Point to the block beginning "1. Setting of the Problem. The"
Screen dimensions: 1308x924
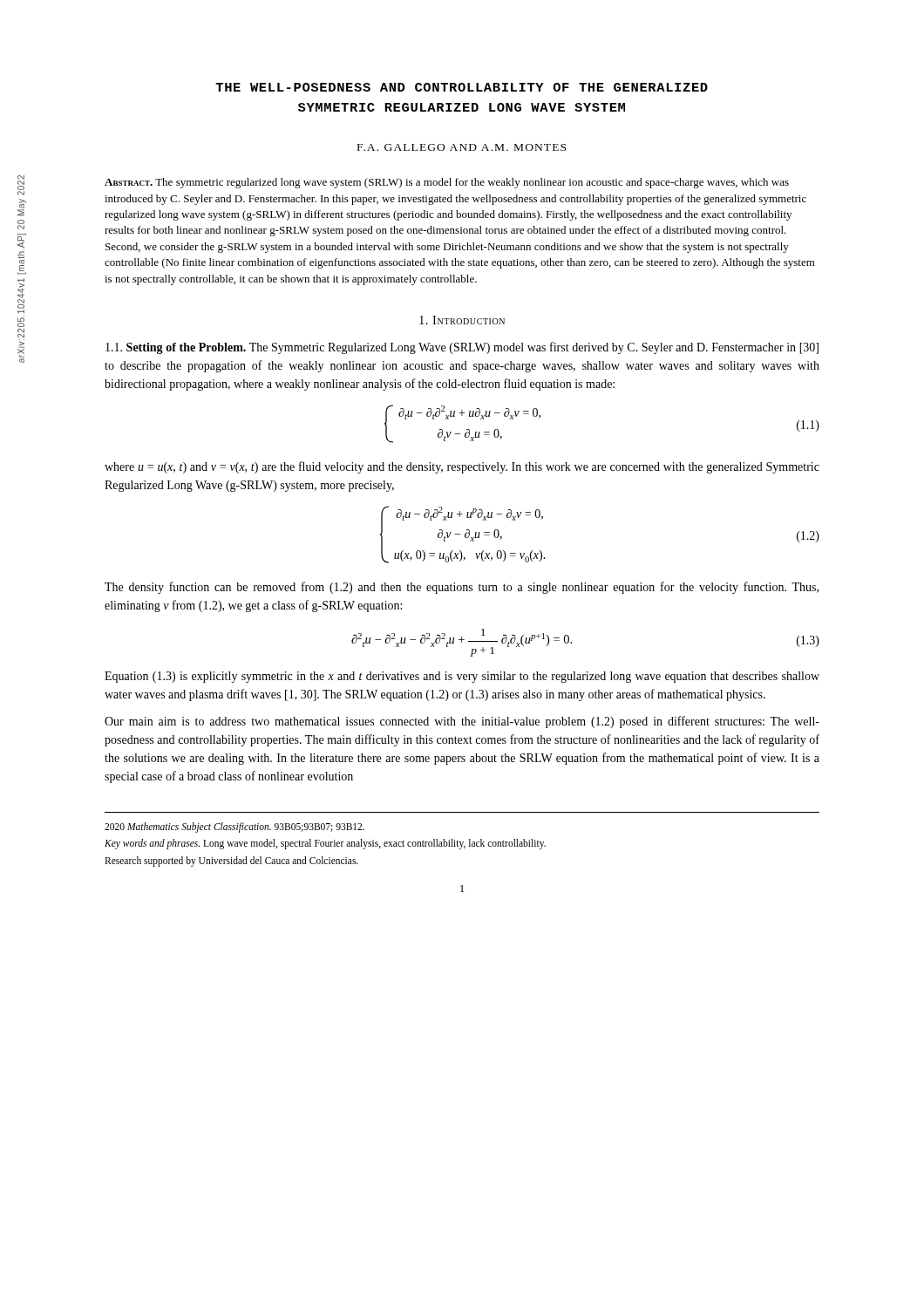point(462,366)
